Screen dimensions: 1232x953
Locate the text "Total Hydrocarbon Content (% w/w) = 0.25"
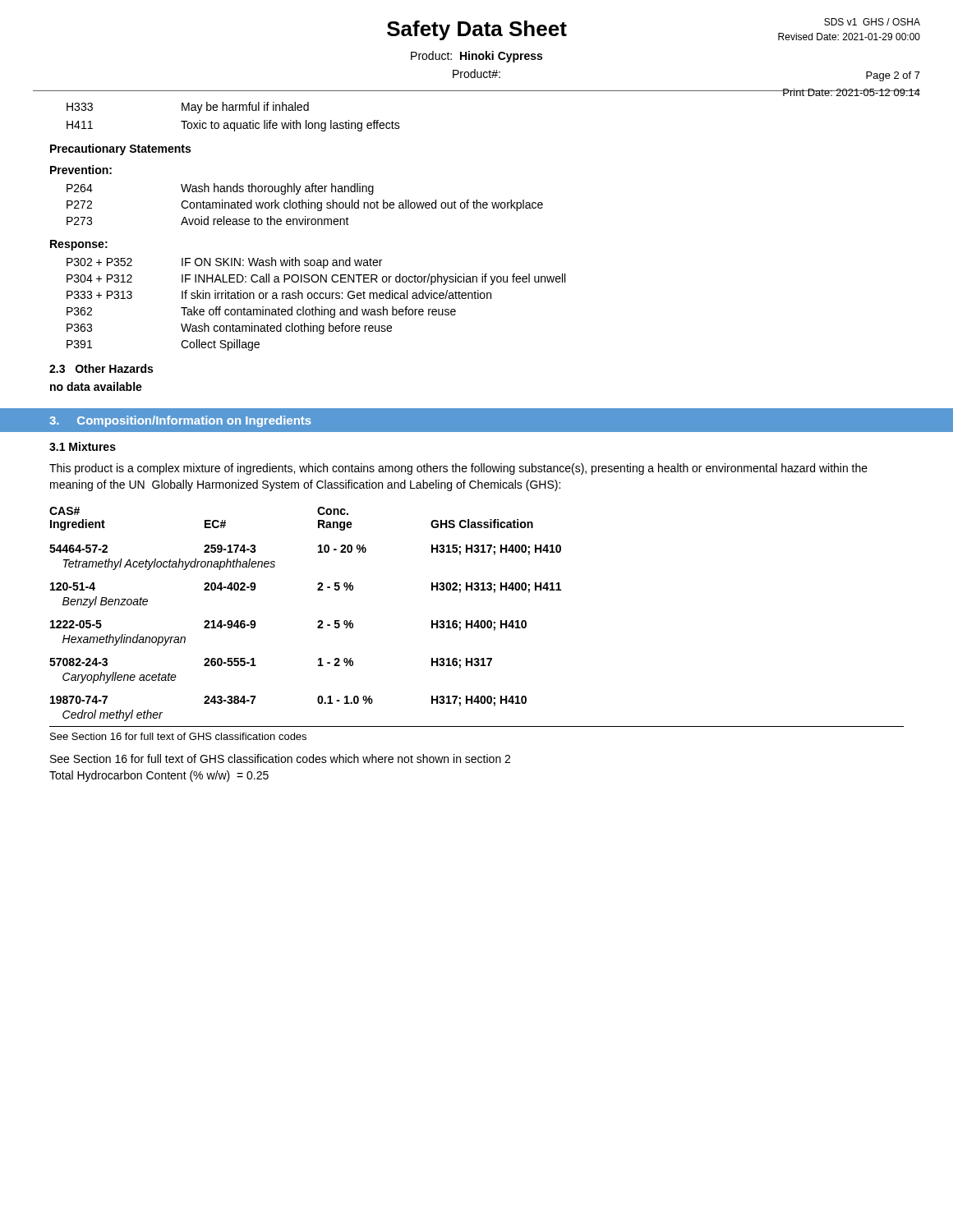click(x=159, y=776)
